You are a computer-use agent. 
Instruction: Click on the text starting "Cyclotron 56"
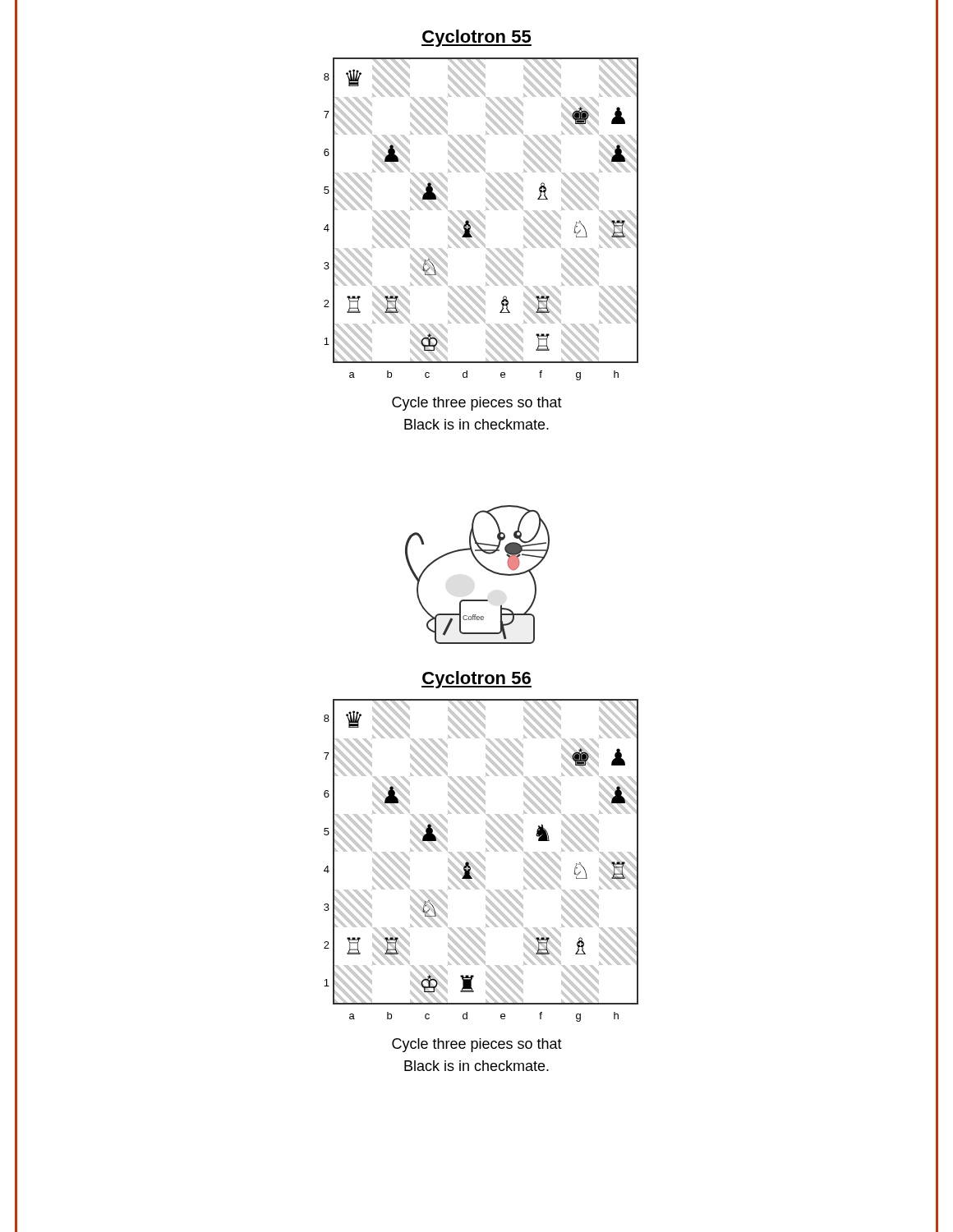(x=476, y=678)
